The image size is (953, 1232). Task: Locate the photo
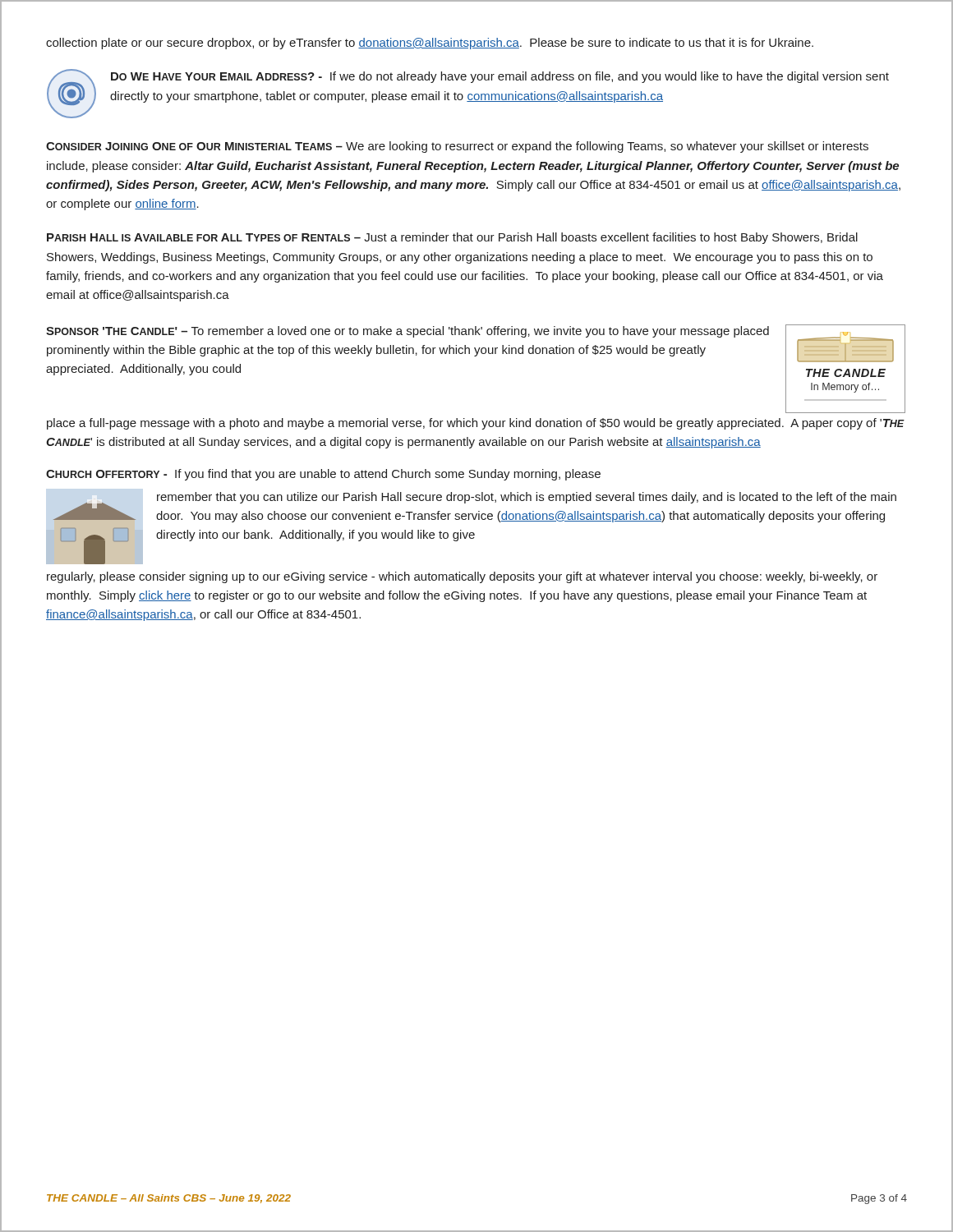click(94, 527)
